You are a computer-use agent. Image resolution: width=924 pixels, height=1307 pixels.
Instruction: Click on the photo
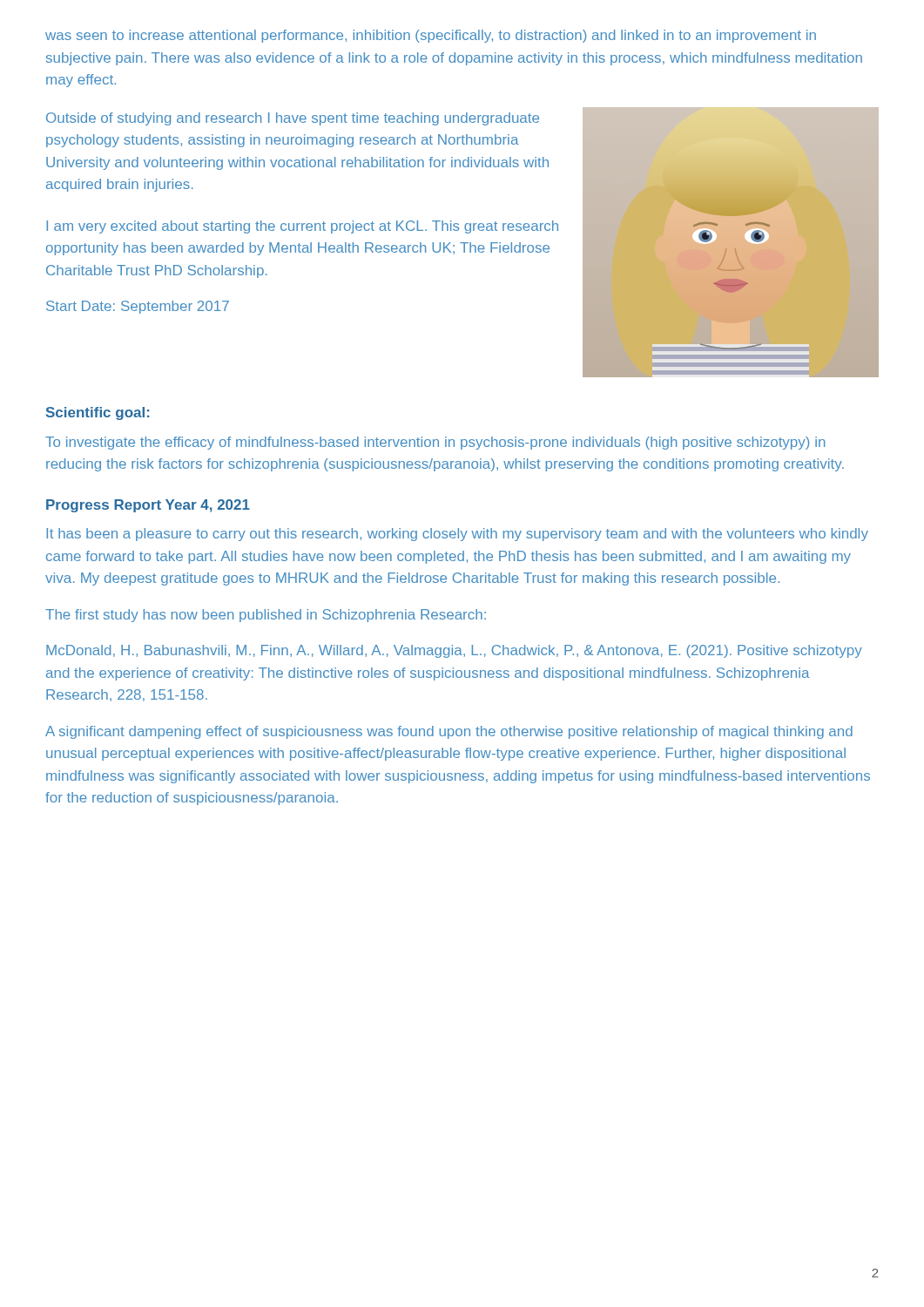click(x=731, y=245)
